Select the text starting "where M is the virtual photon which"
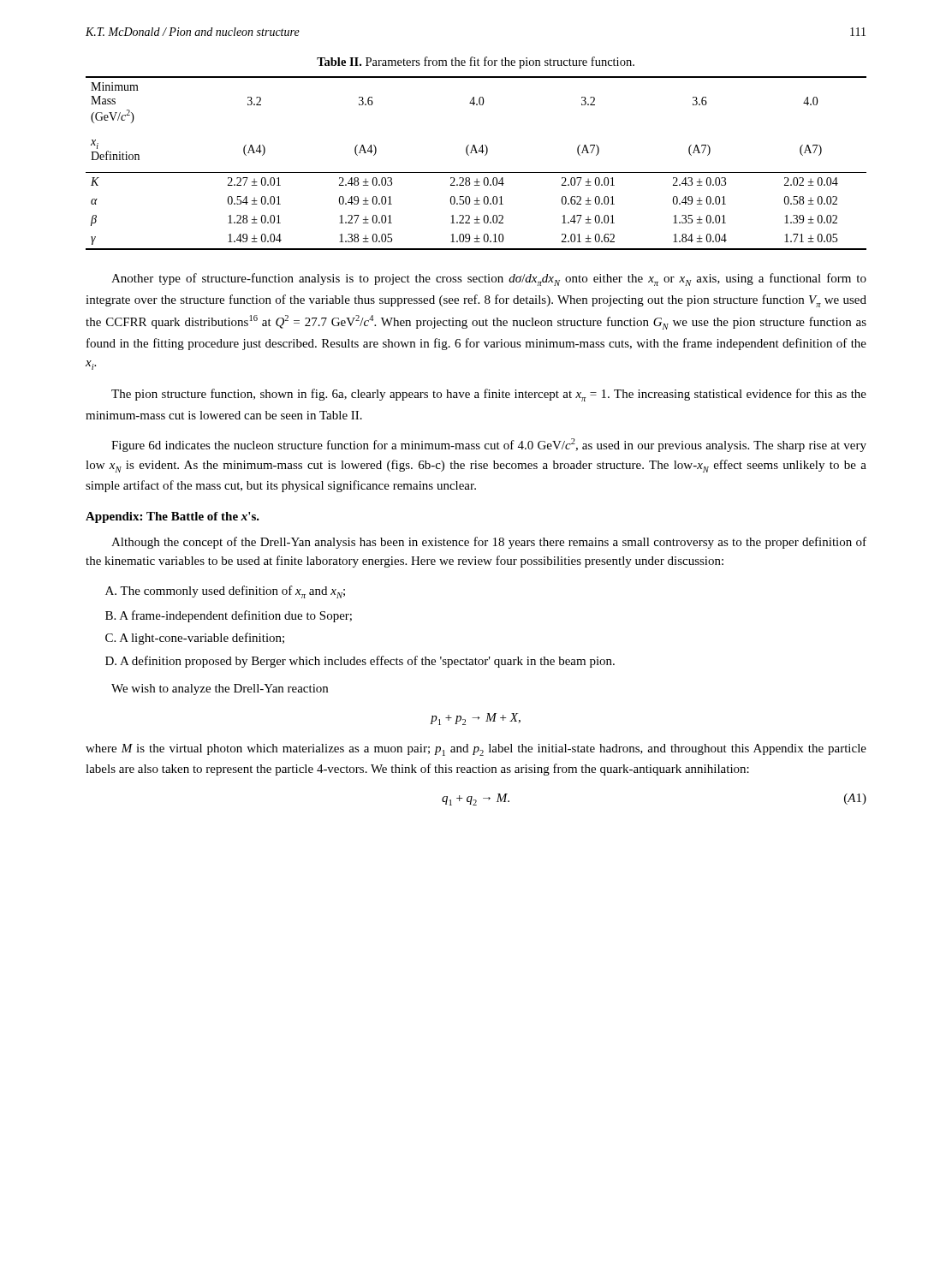 tap(476, 758)
